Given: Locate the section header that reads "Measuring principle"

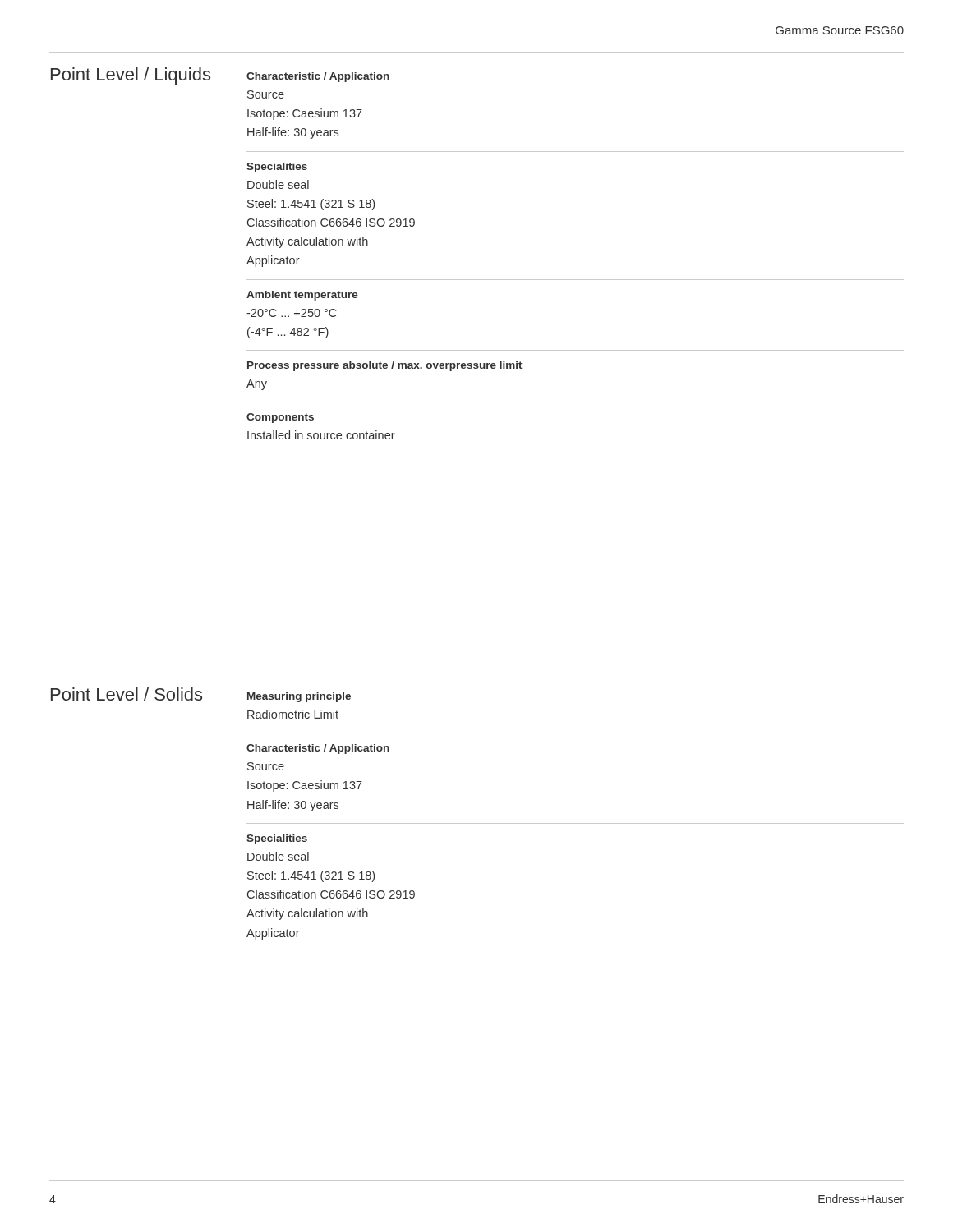Looking at the screenshot, I should point(299,696).
